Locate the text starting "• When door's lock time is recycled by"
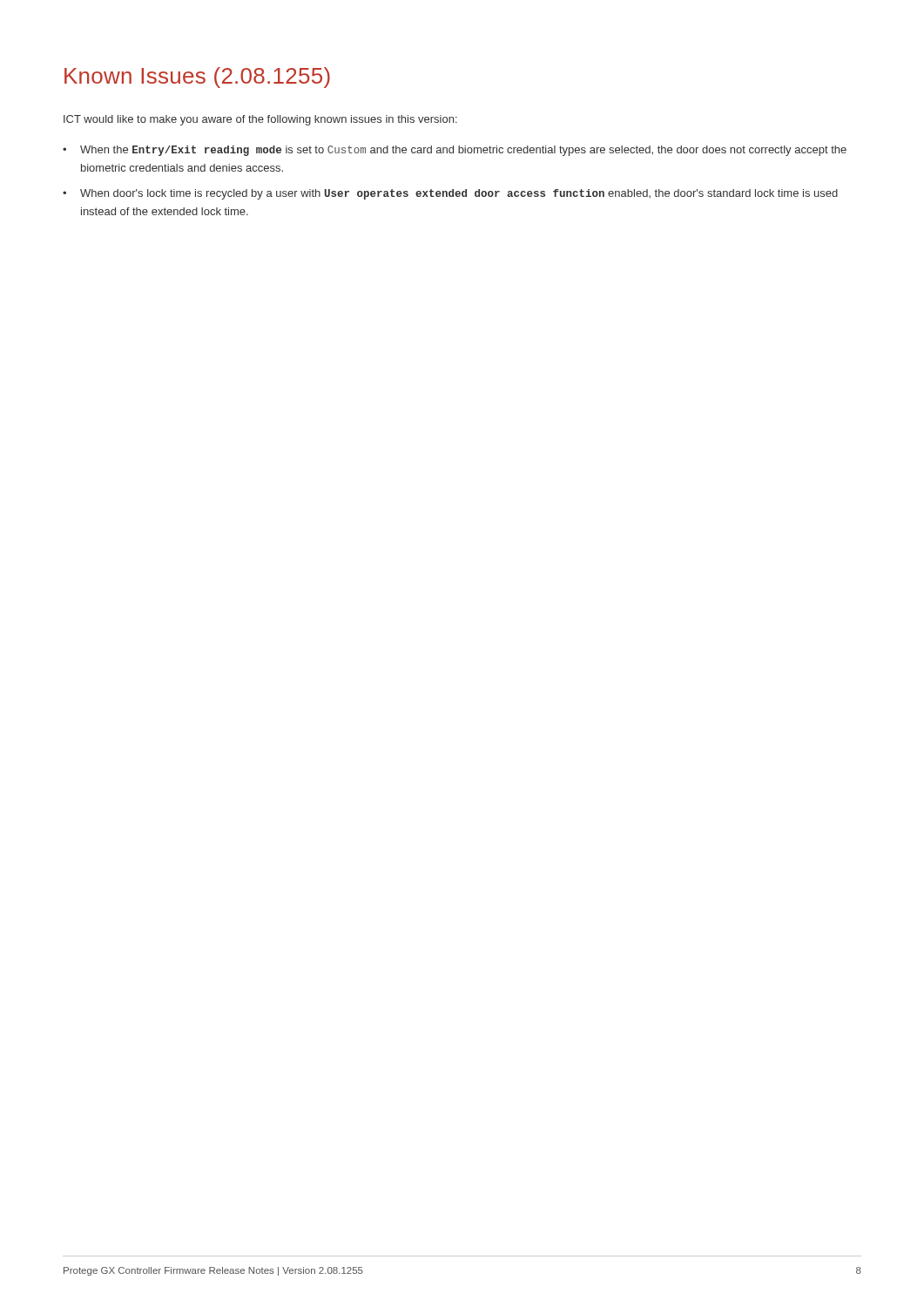 450,201
